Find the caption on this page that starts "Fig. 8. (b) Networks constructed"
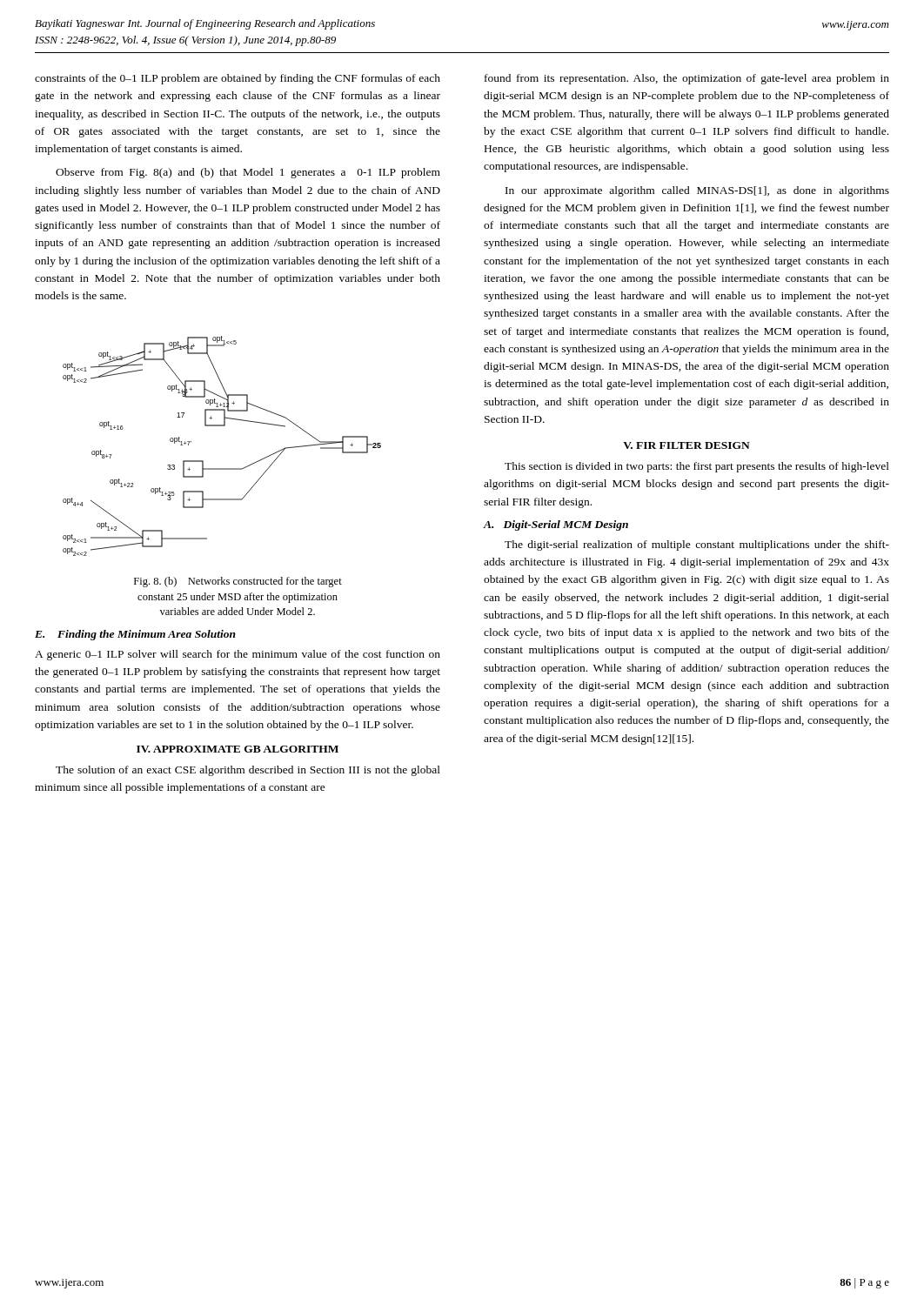The height and width of the screenshot is (1305, 924). (x=238, y=597)
